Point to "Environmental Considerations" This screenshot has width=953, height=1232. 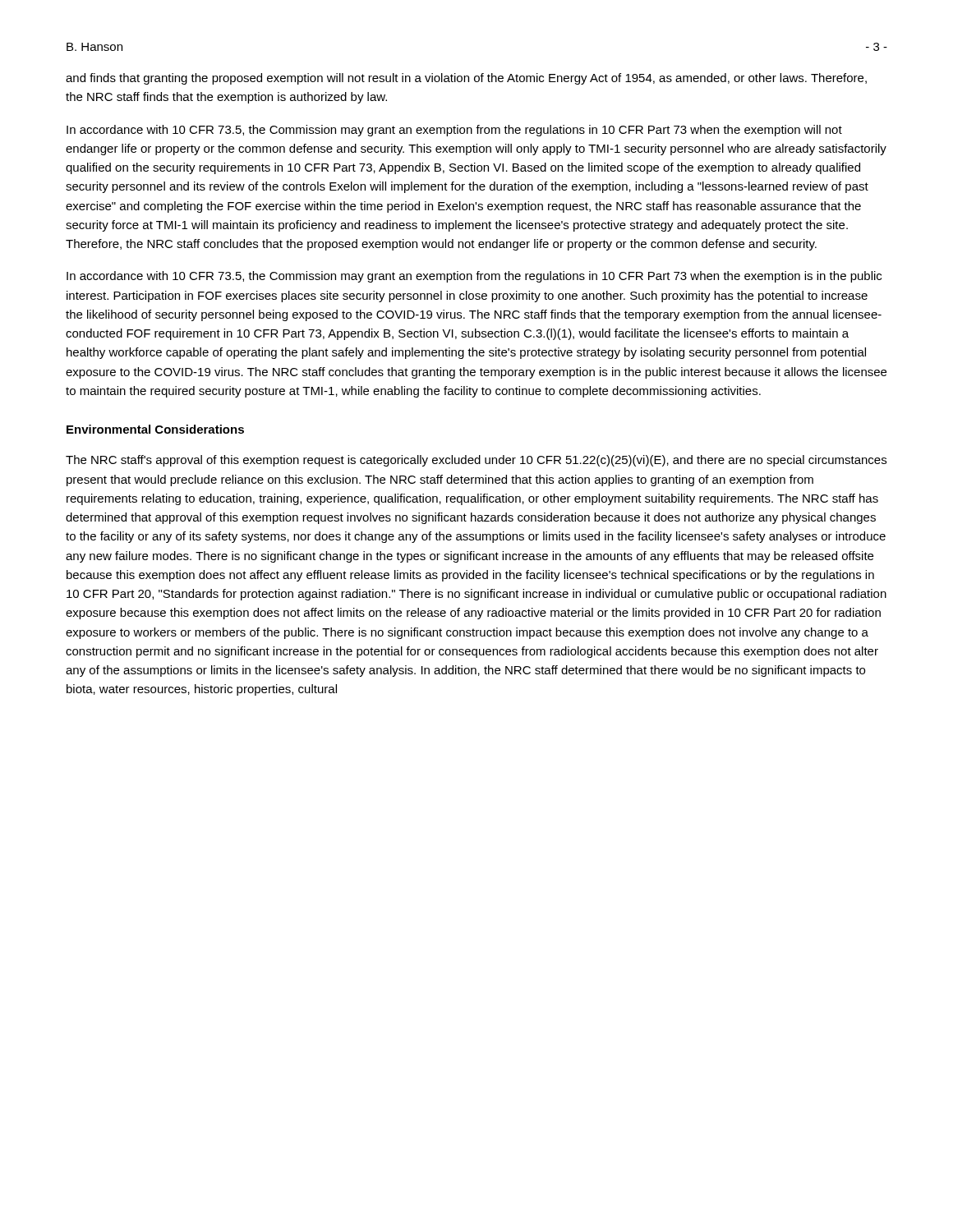(x=155, y=429)
